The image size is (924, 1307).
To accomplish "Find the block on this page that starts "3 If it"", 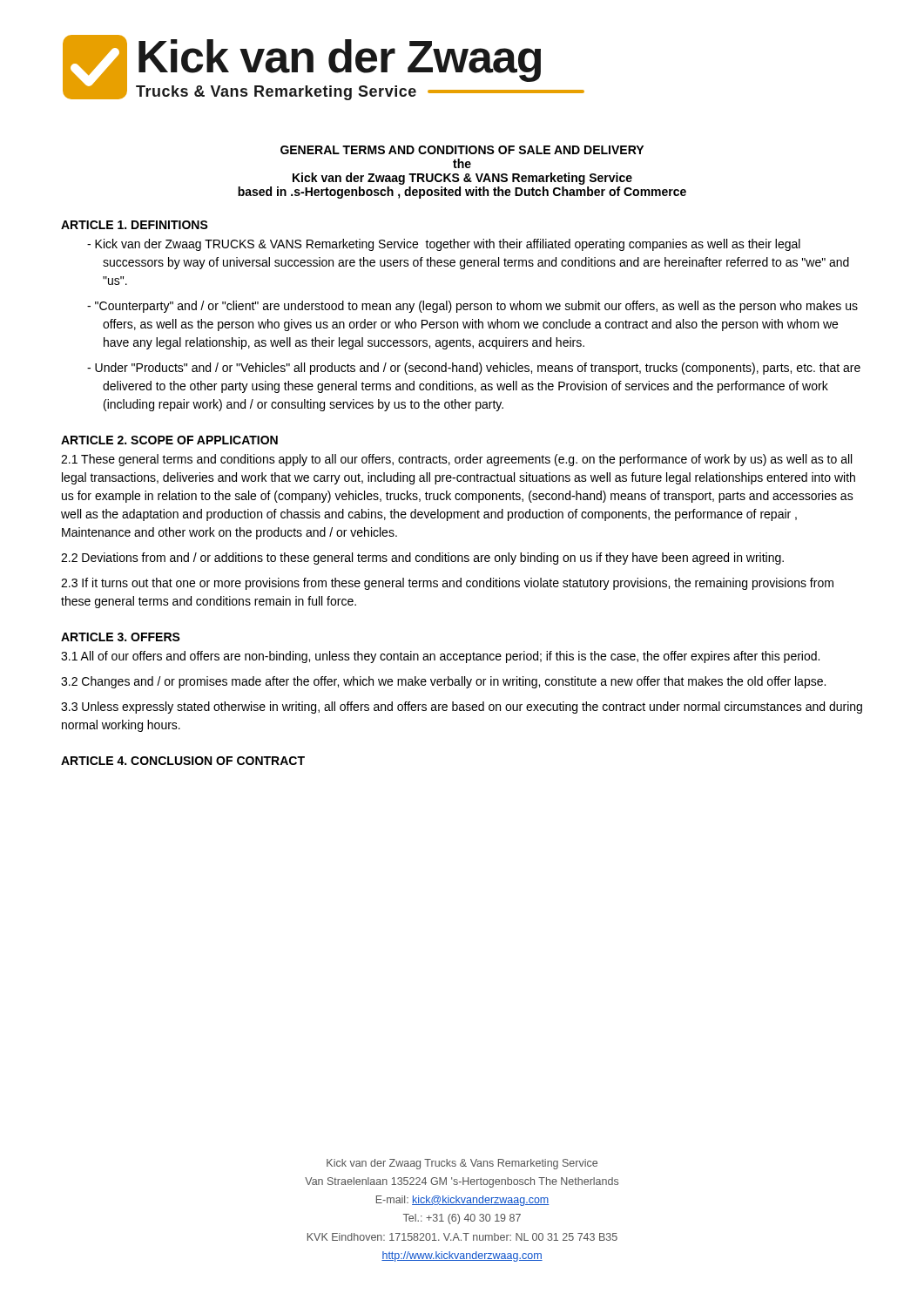I will tap(448, 592).
